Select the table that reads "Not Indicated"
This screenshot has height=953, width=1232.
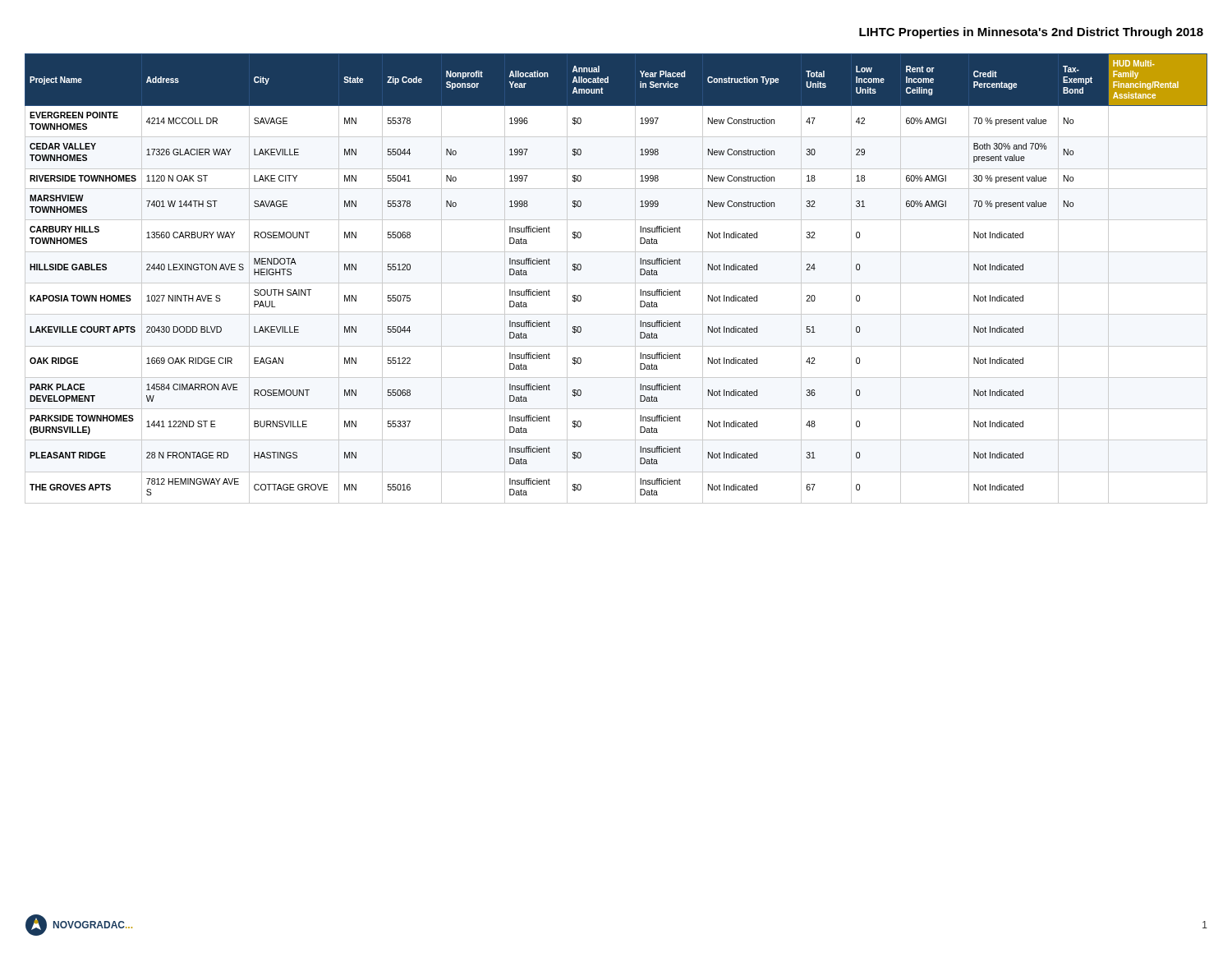click(616, 279)
